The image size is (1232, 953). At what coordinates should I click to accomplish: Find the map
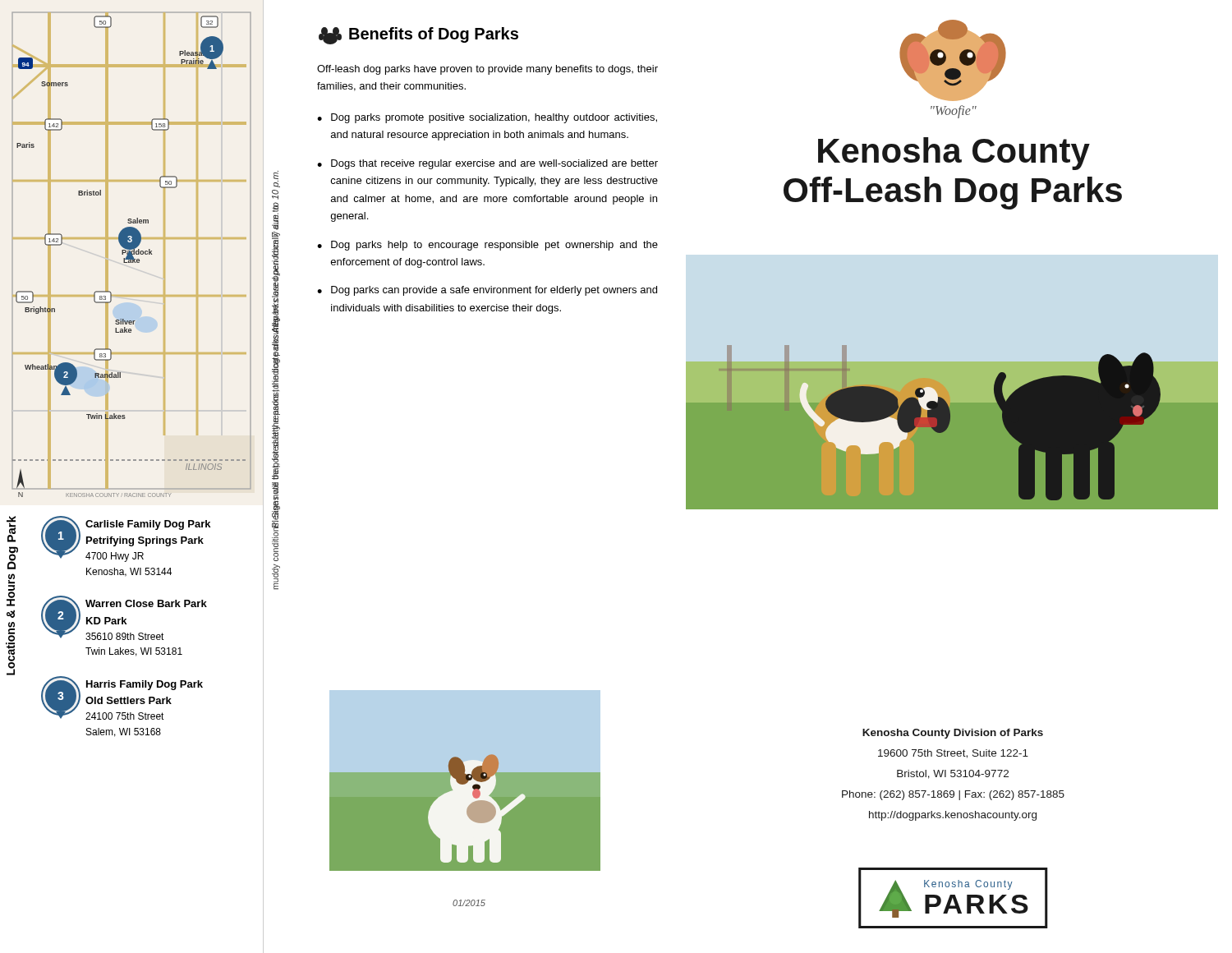131,253
